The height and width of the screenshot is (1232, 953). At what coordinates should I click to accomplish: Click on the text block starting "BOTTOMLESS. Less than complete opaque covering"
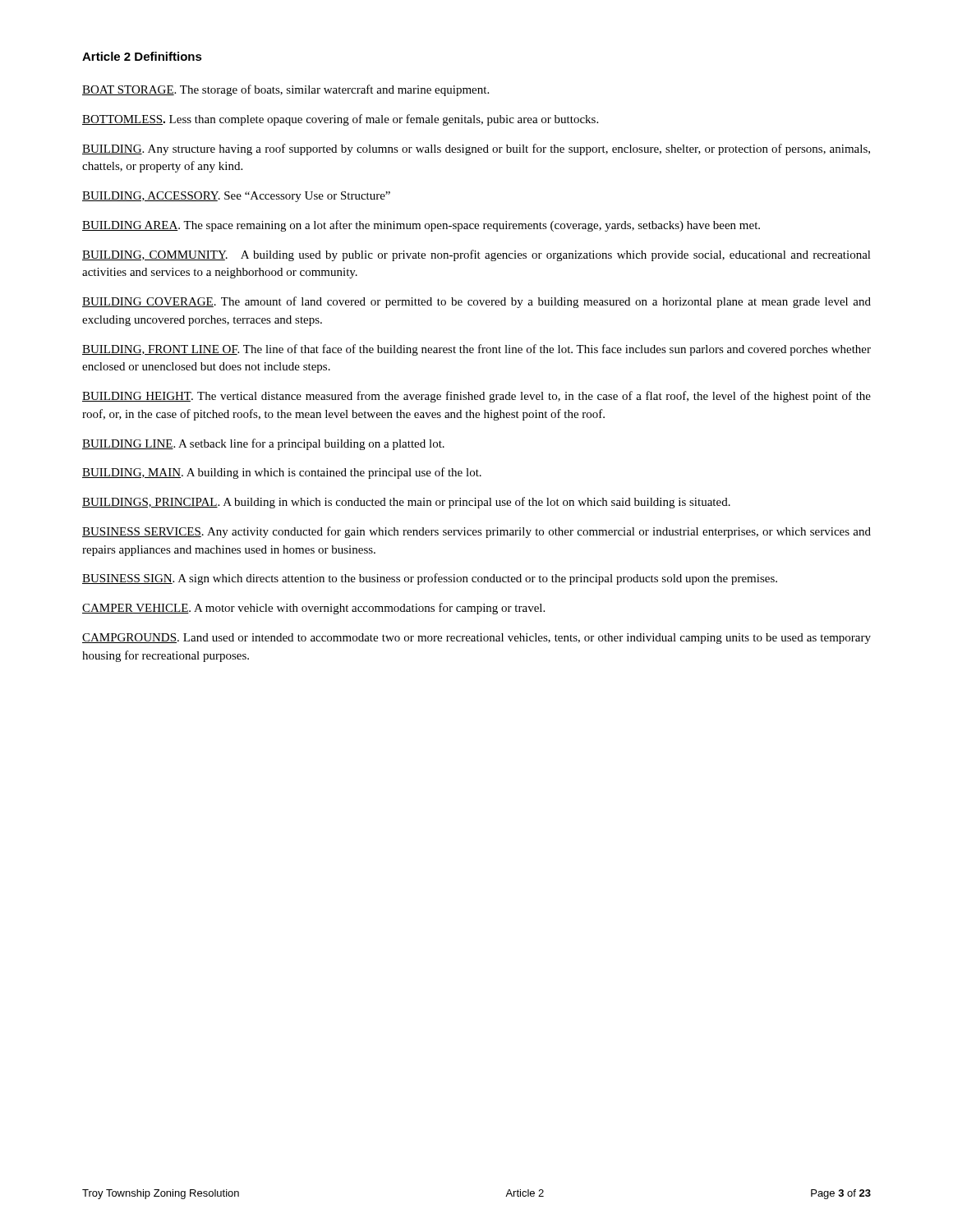click(x=341, y=119)
